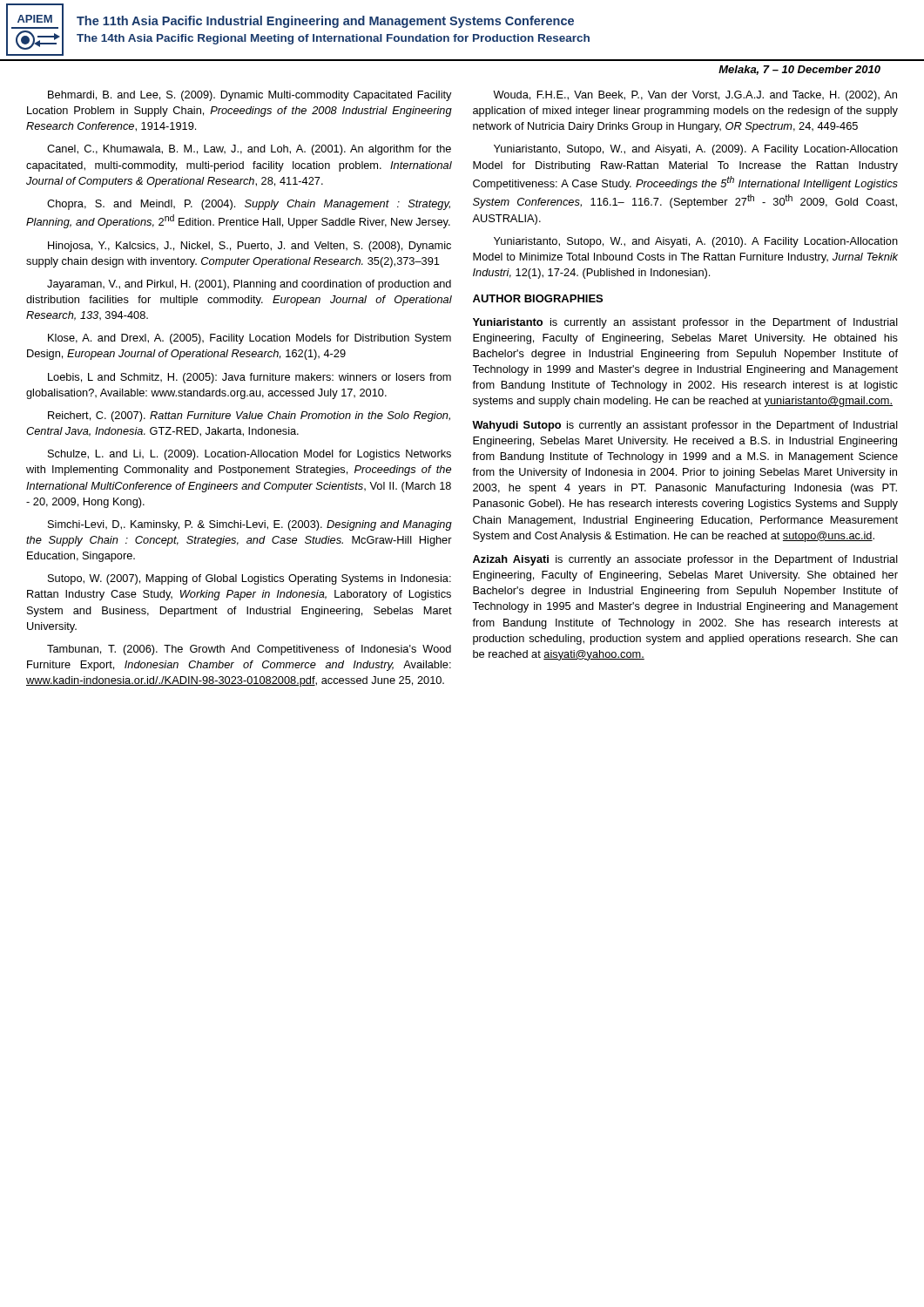Locate the text block that reads "Klose, A. and Drexl, A. (2005), Facility"

pyautogui.click(x=239, y=346)
